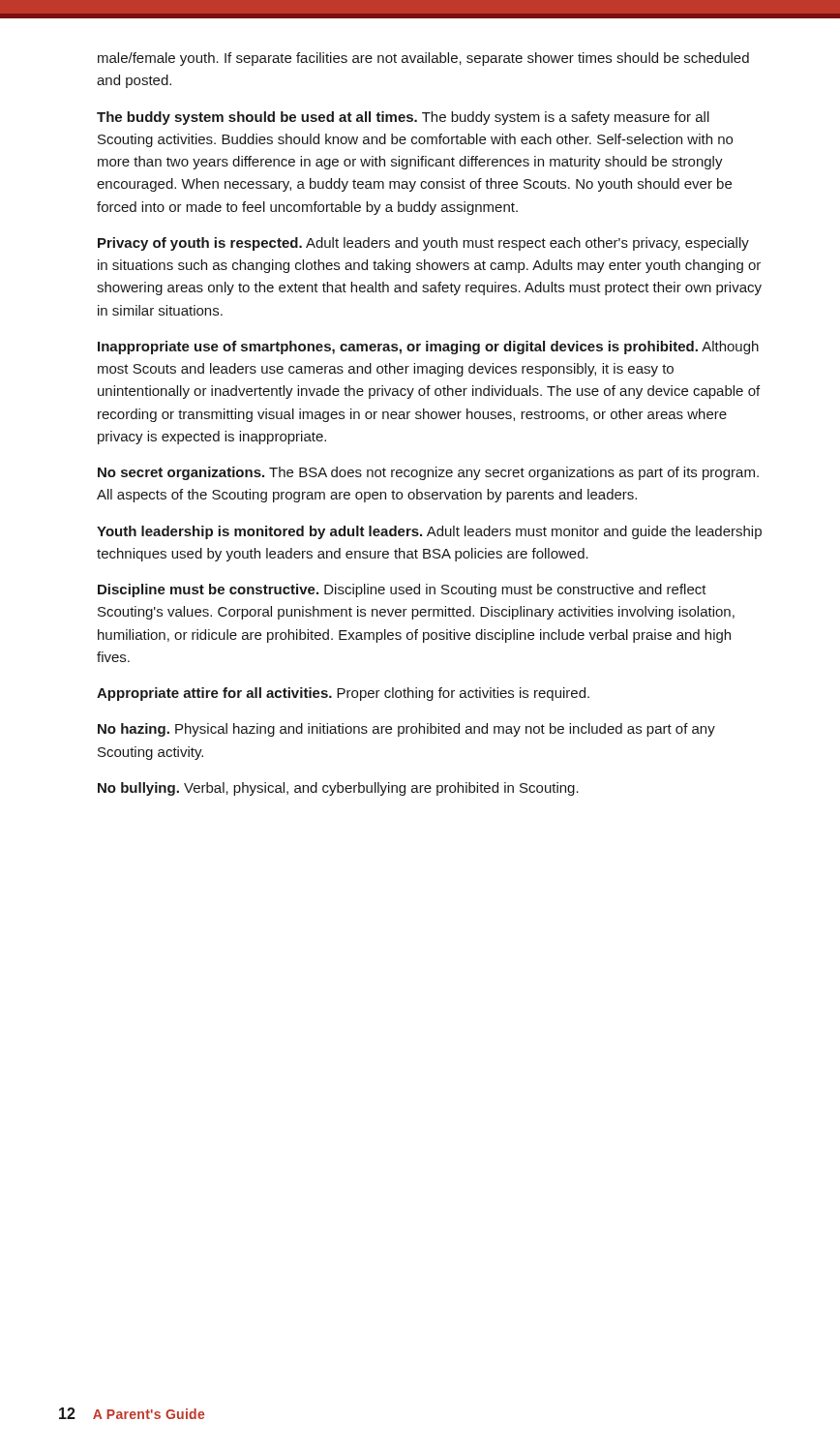The height and width of the screenshot is (1452, 840).
Task: Click on the text block containing "The buddy system"
Action: 430,161
